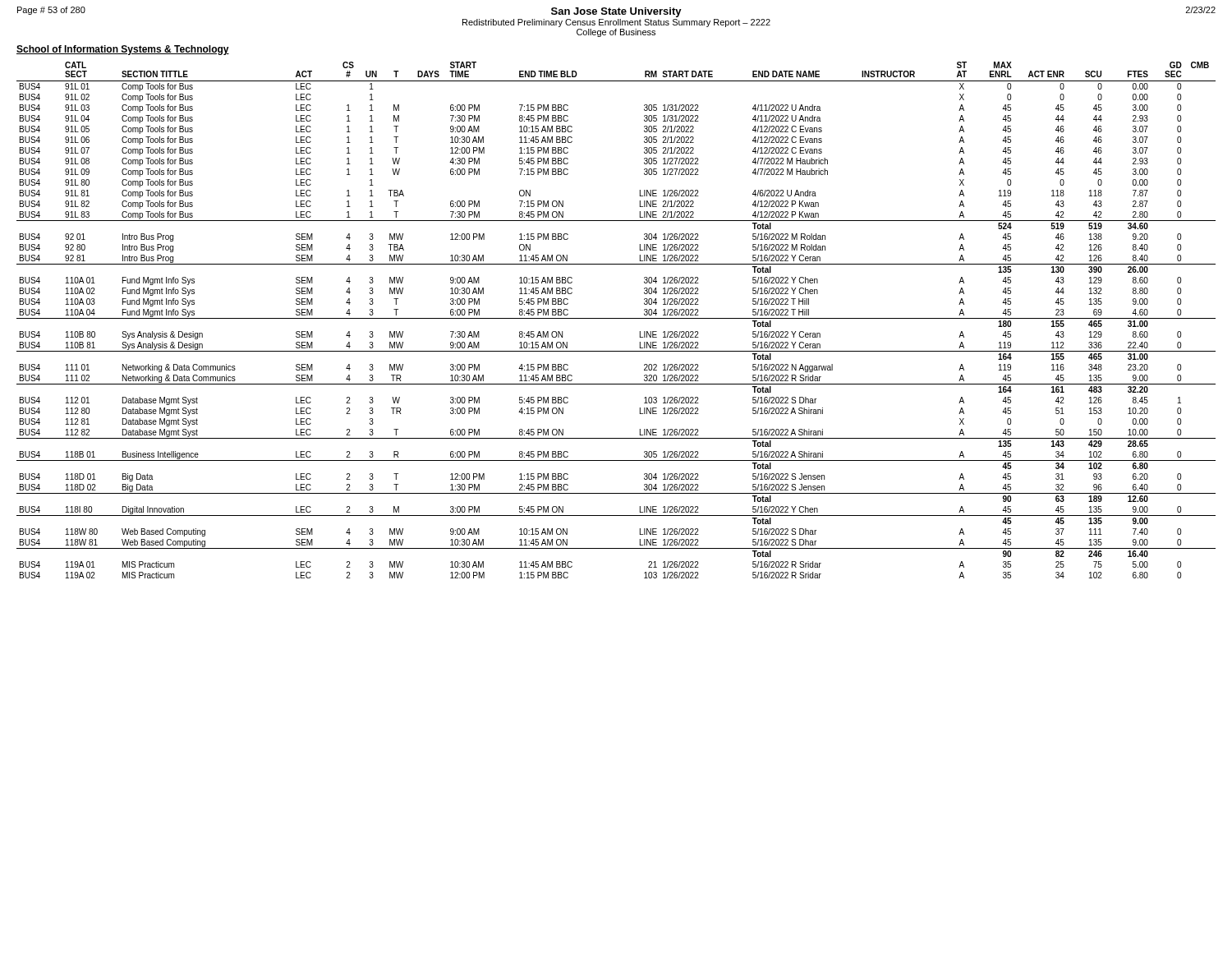
Task: Find the table that mentions "Web Based Computing"
Action: pyautogui.click(x=616, y=320)
